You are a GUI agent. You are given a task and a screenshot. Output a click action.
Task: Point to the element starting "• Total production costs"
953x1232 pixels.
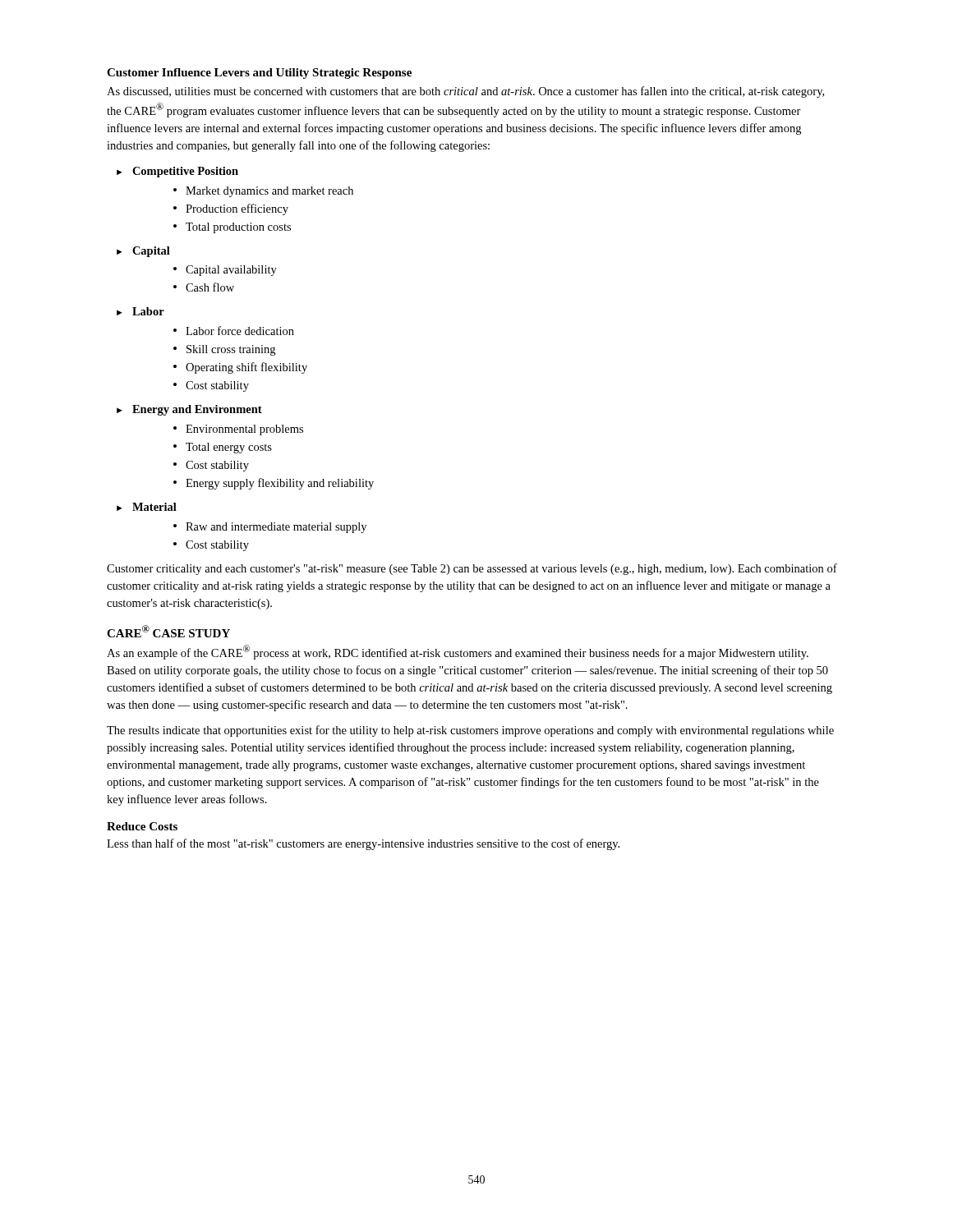click(x=232, y=227)
